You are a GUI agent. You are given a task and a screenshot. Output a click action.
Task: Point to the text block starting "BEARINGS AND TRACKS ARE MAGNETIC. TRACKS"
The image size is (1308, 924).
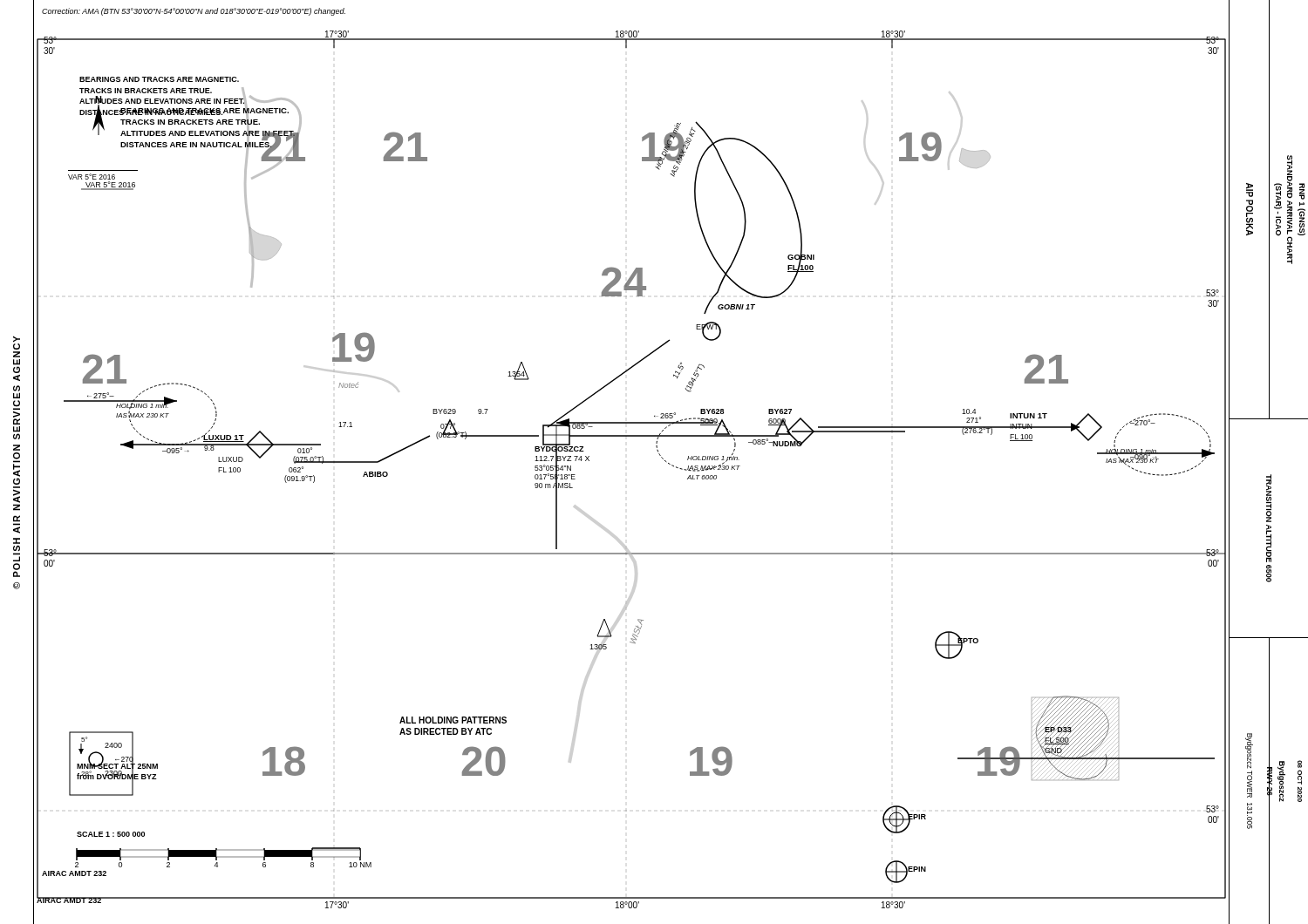pos(162,96)
